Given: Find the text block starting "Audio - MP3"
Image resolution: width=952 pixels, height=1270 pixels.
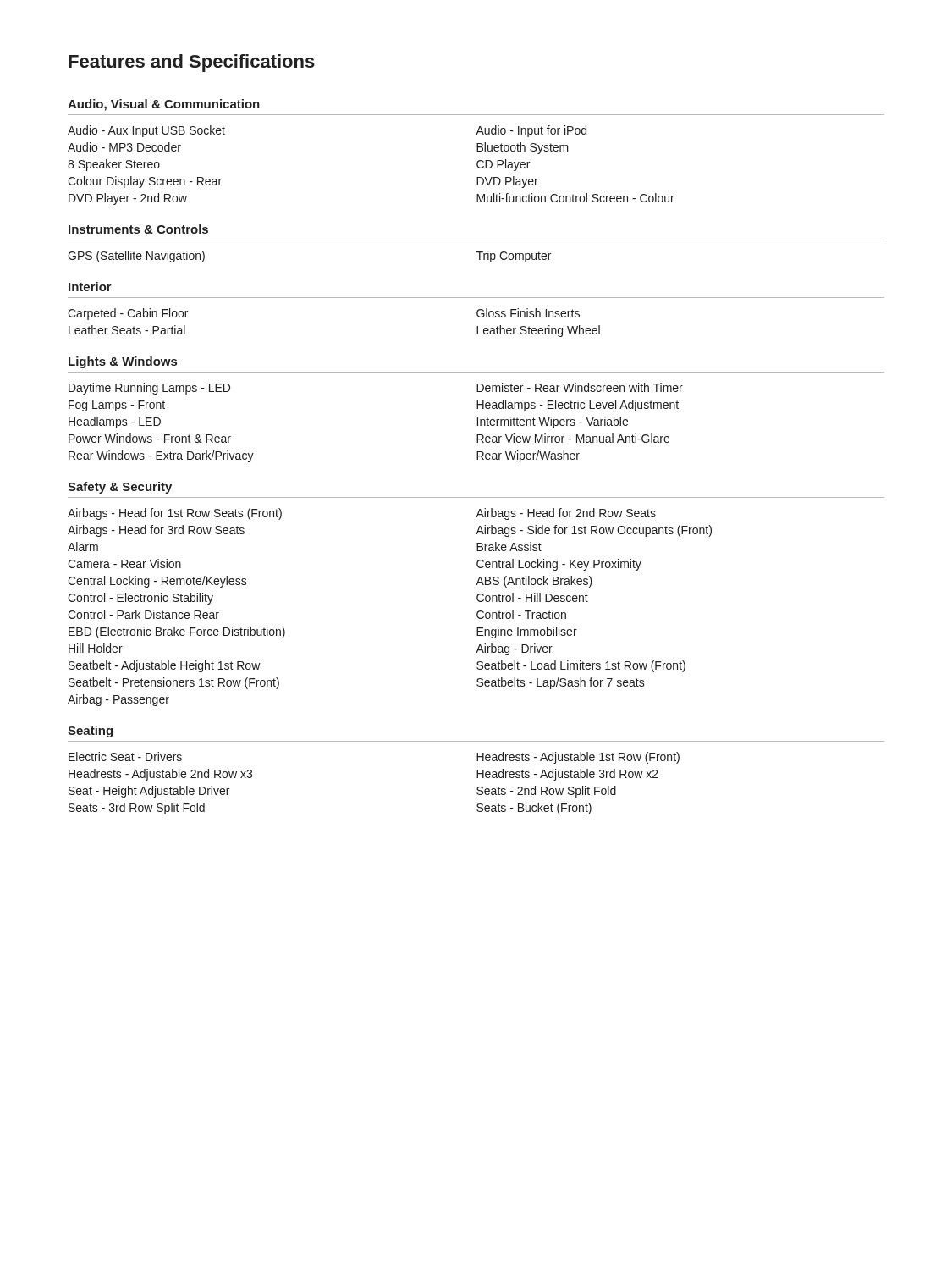Looking at the screenshot, I should (x=124, y=147).
